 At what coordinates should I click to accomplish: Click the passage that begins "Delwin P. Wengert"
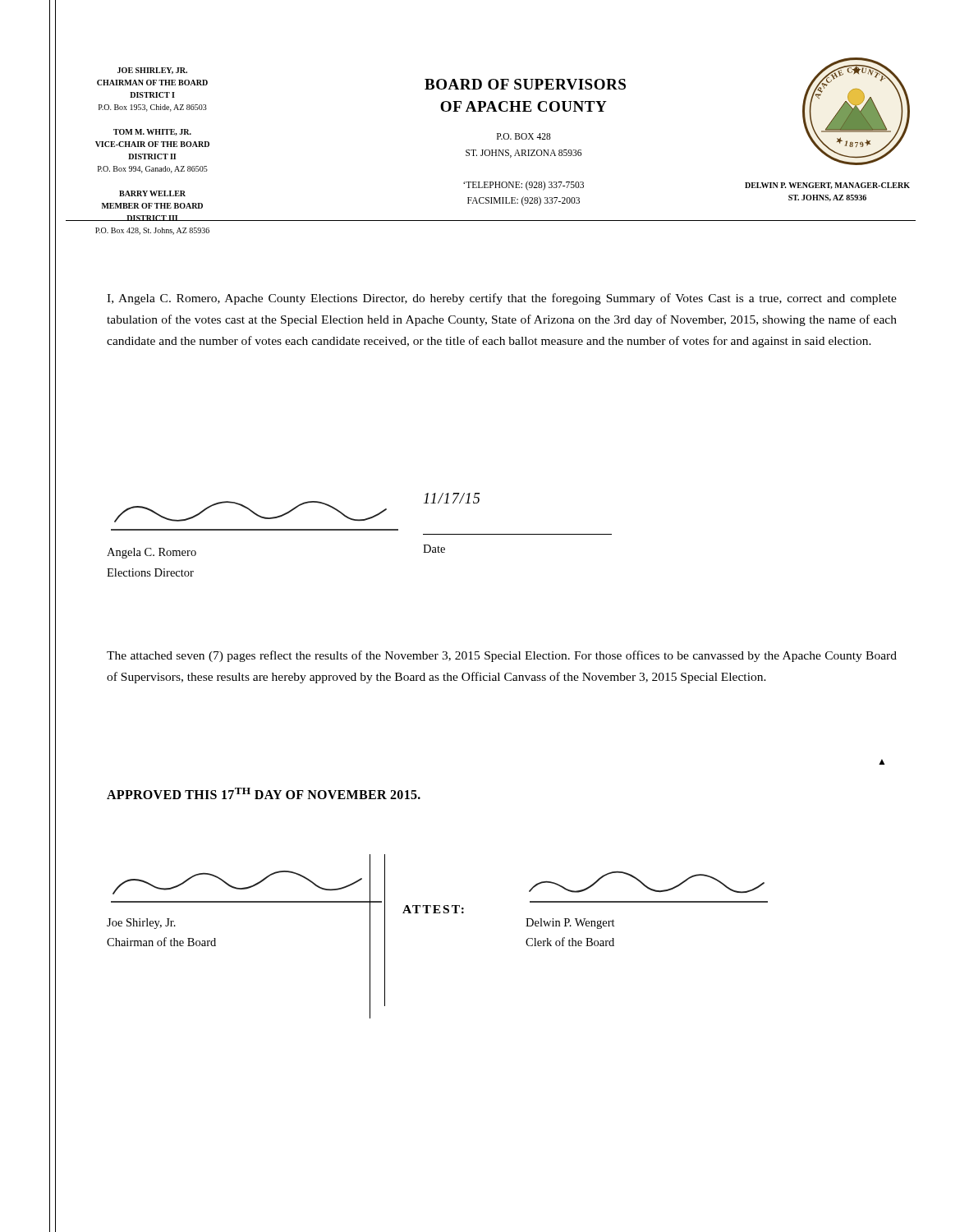coord(570,932)
